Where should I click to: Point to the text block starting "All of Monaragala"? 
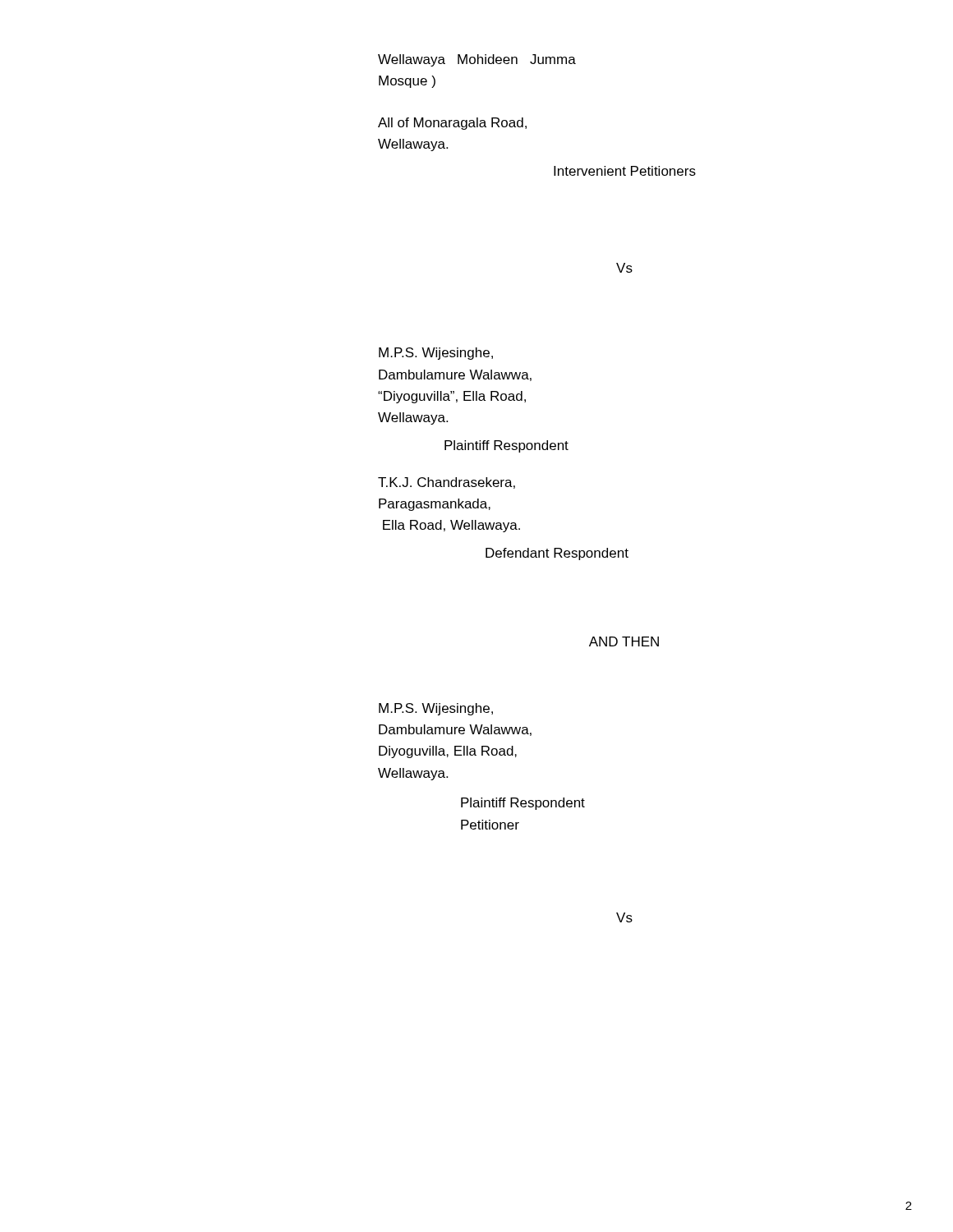click(x=453, y=133)
